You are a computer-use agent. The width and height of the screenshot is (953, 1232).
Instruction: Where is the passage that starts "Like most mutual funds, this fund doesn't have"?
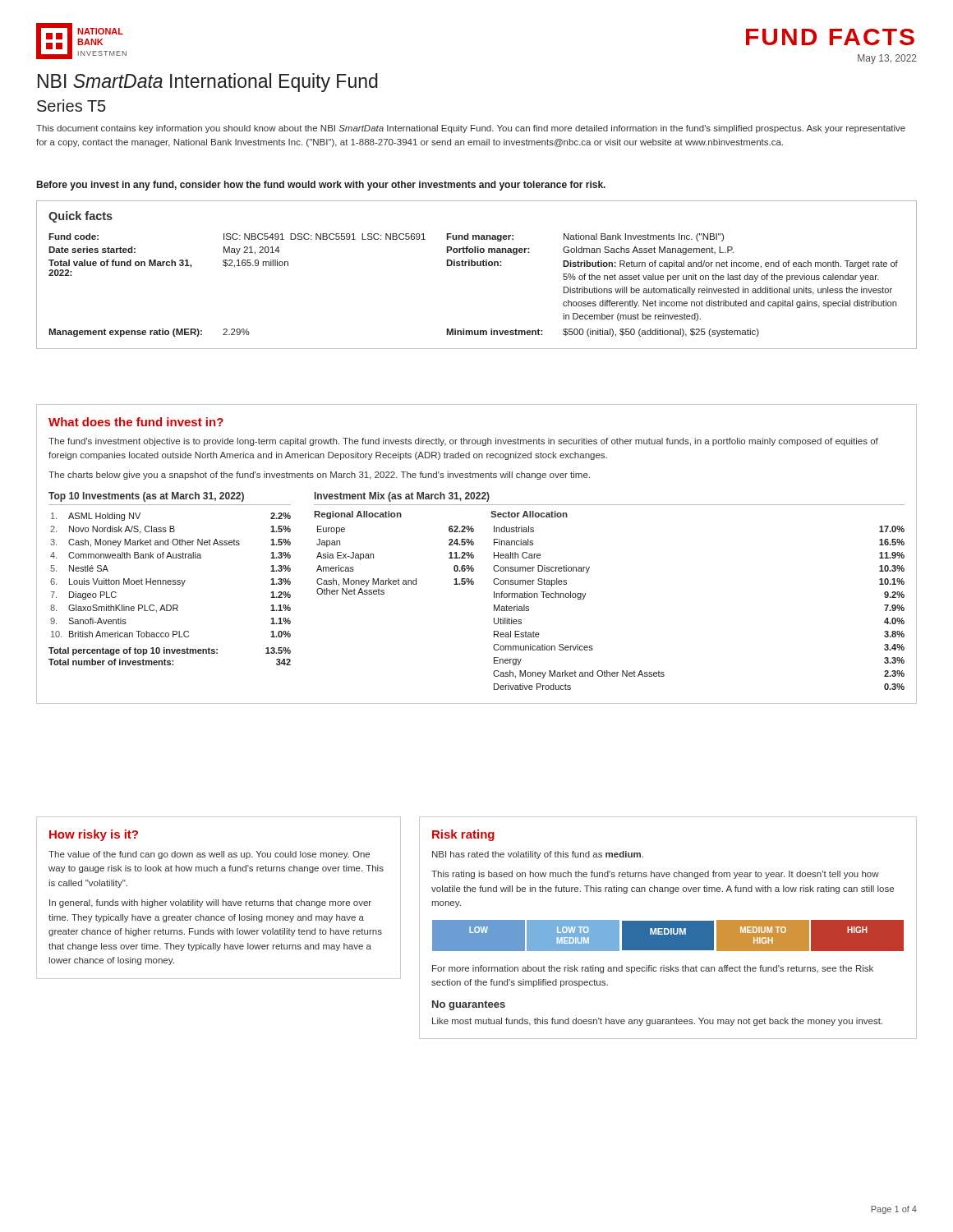point(657,1021)
